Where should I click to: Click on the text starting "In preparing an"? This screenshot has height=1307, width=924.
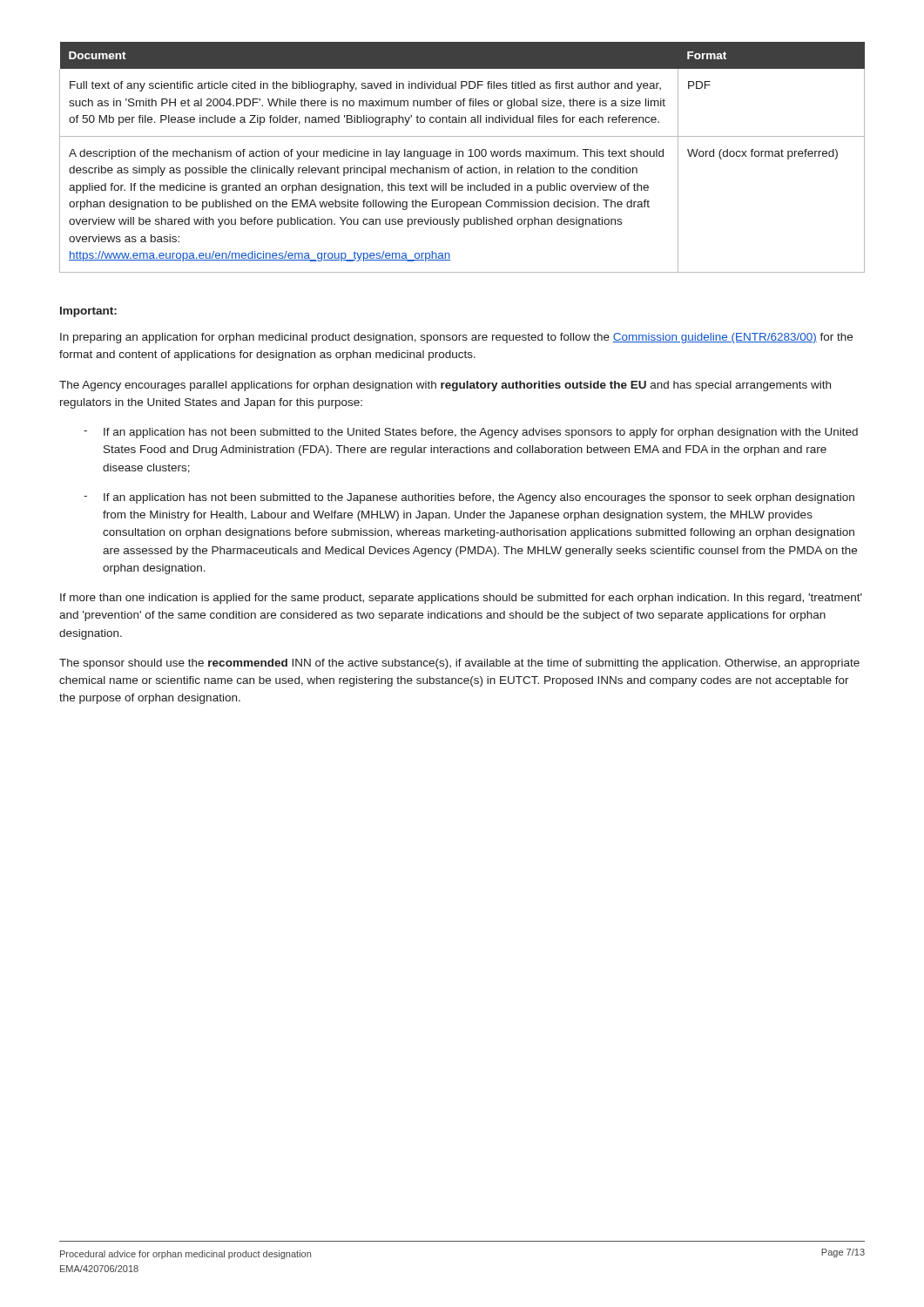pyautogui.click(x=462, y=346)
